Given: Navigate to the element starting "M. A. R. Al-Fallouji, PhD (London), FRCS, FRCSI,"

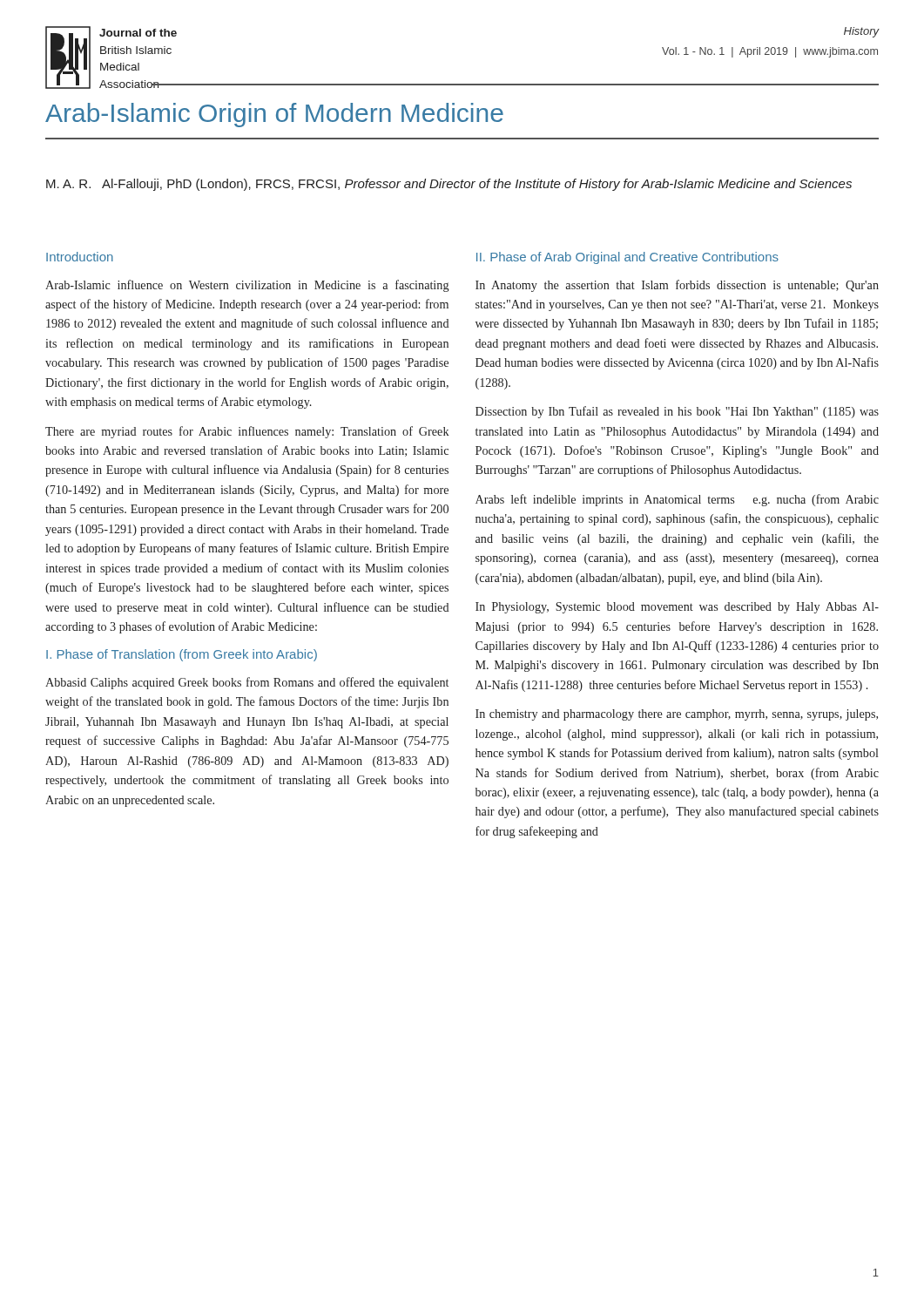Looking at the screenshot, I should coord(449,183).
